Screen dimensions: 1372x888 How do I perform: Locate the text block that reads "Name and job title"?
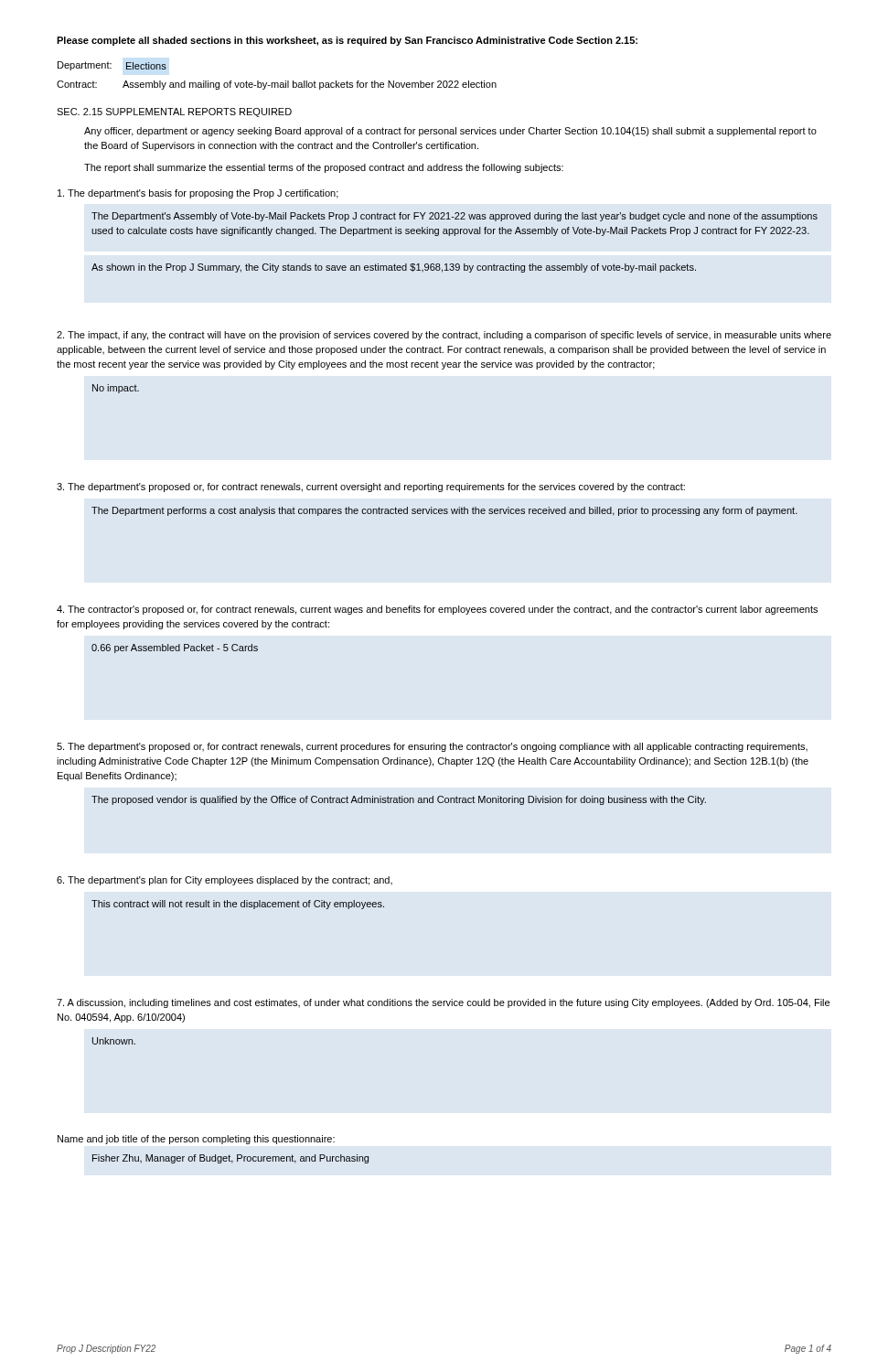coord(196,1138)
